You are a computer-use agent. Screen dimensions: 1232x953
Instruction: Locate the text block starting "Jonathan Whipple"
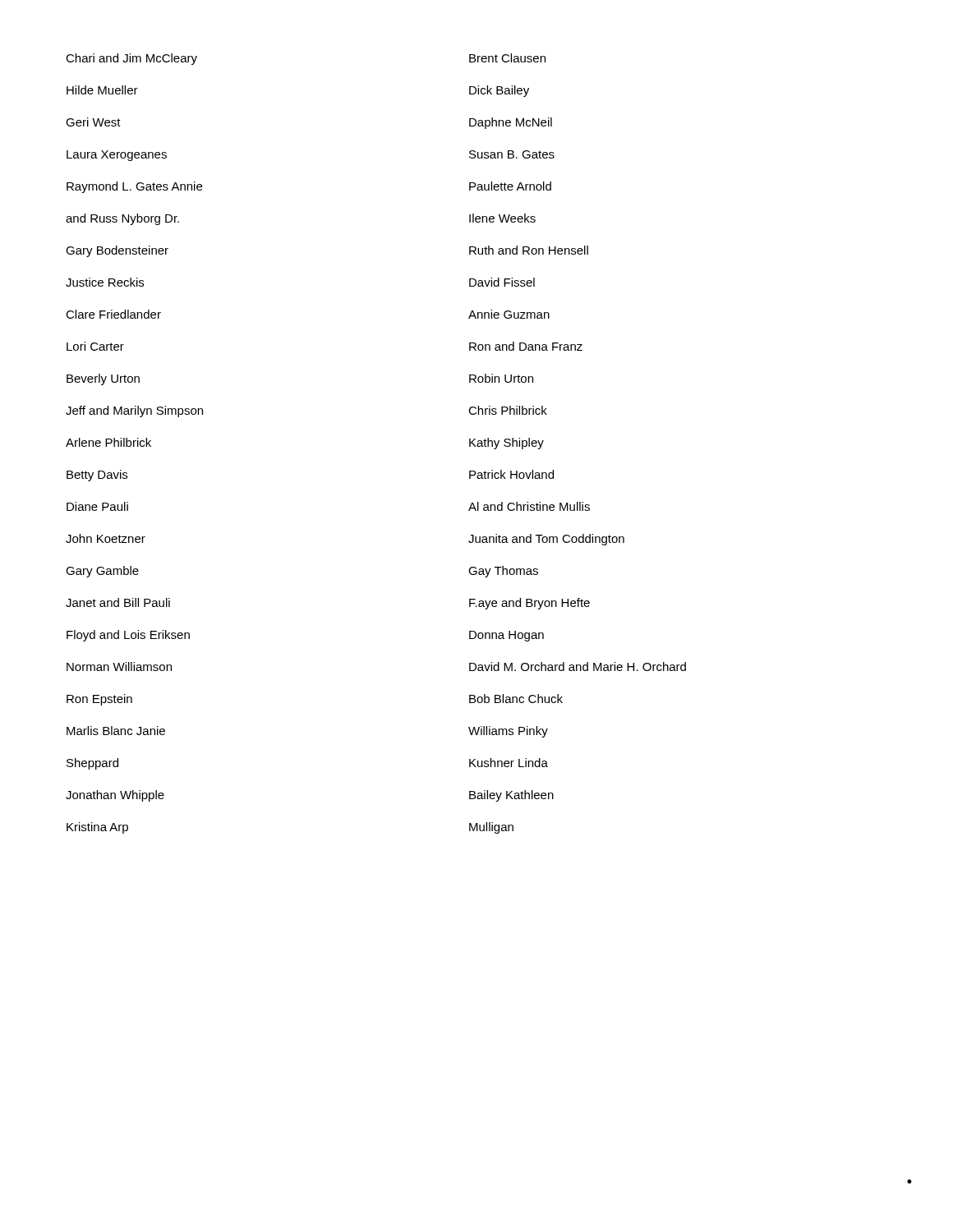click(x=115, y=795)
